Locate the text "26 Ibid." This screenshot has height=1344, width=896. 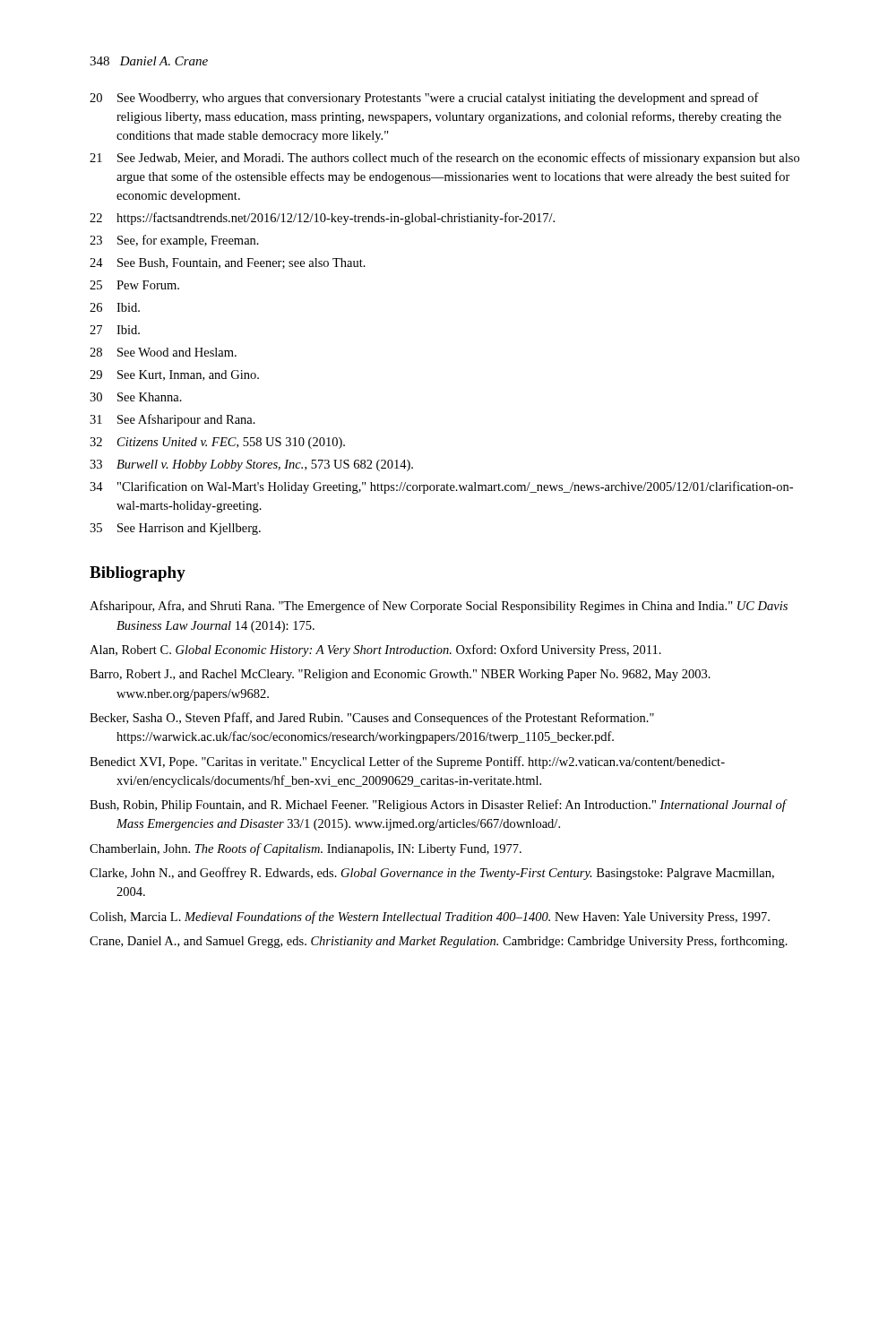[115, 307]
